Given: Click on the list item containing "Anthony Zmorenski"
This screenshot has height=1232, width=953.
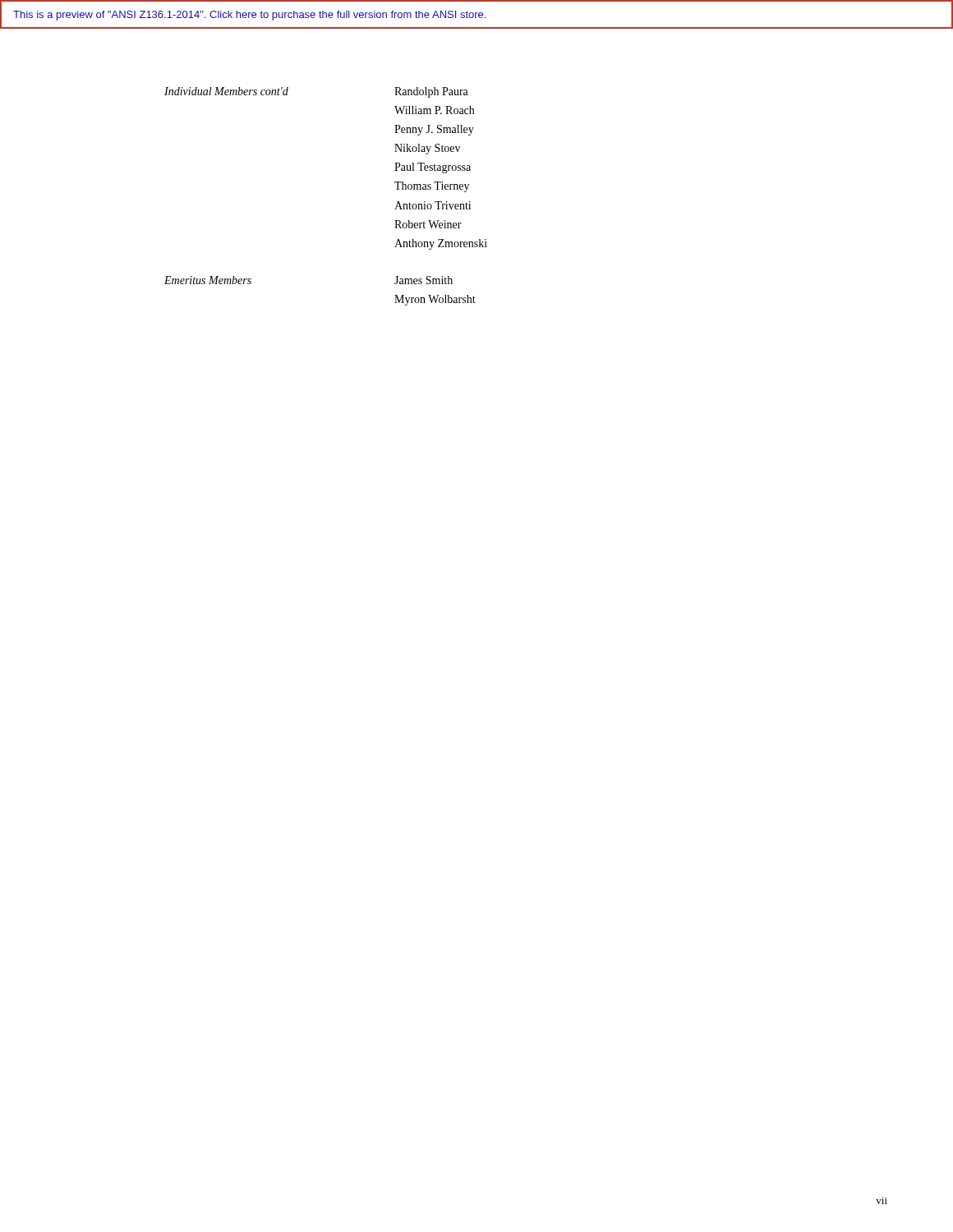Looking at the screenshot, I should (x=441, y=243).
